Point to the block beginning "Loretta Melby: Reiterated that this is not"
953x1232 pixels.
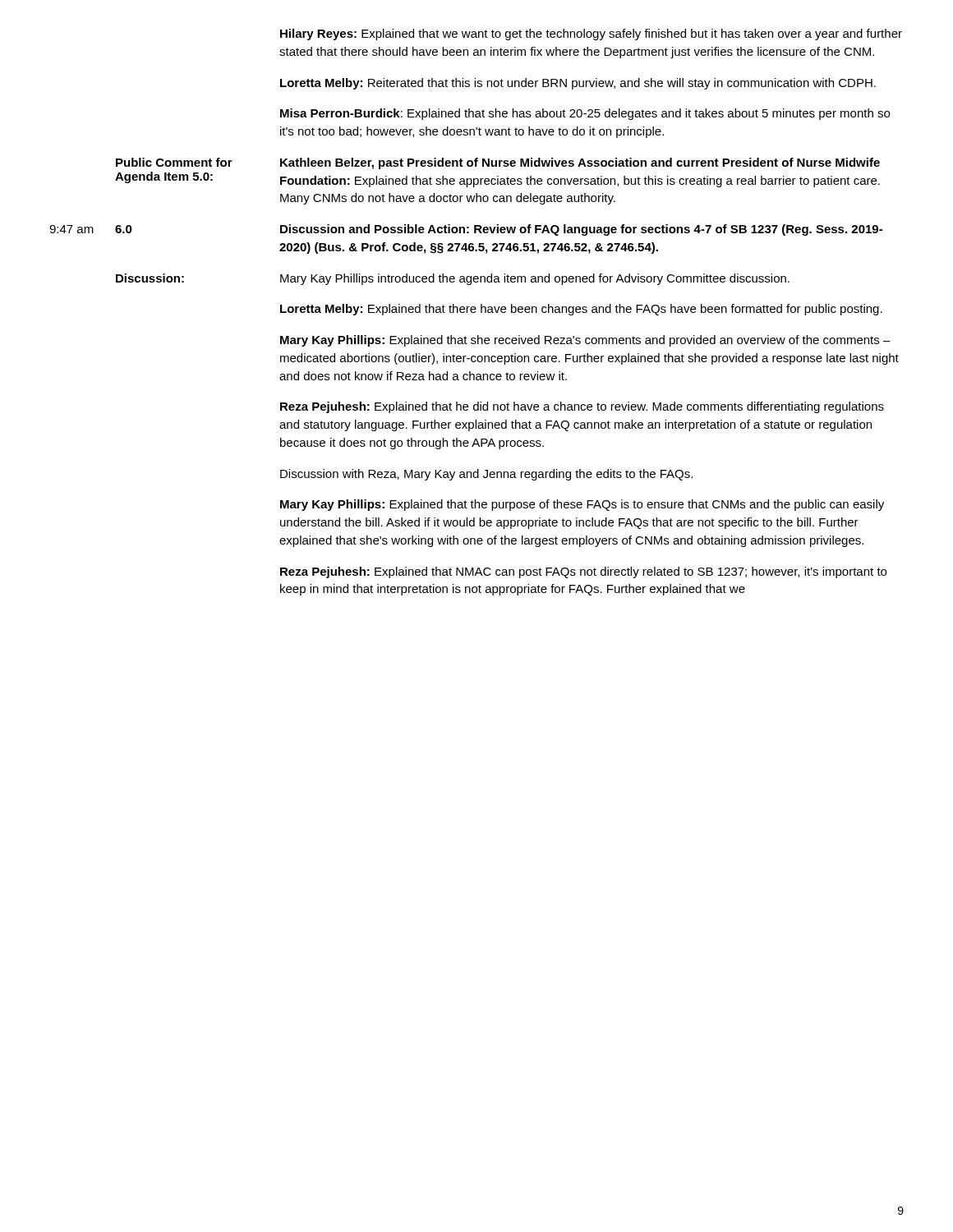(592, 82)
